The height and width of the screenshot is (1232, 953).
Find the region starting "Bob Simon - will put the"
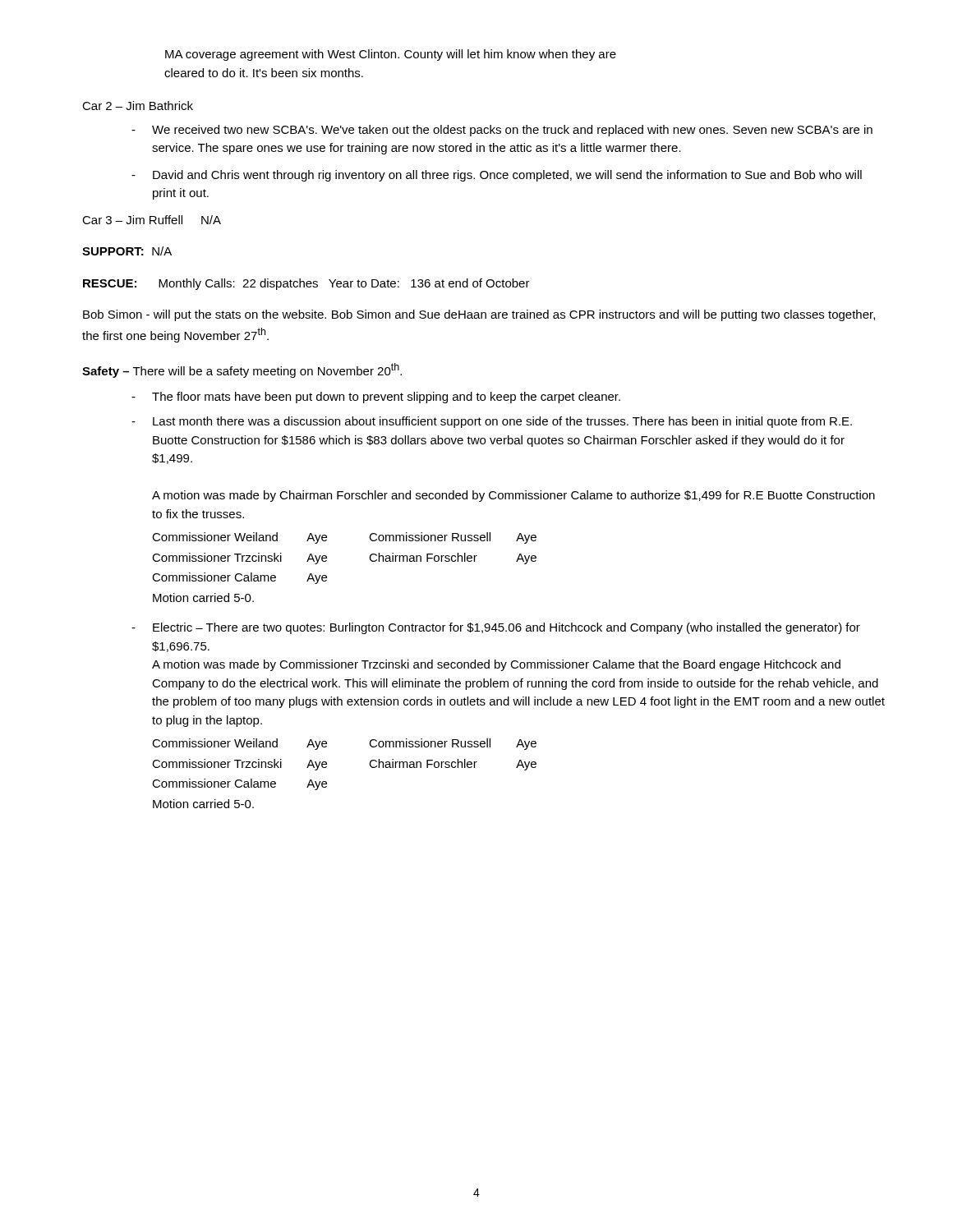479,325
